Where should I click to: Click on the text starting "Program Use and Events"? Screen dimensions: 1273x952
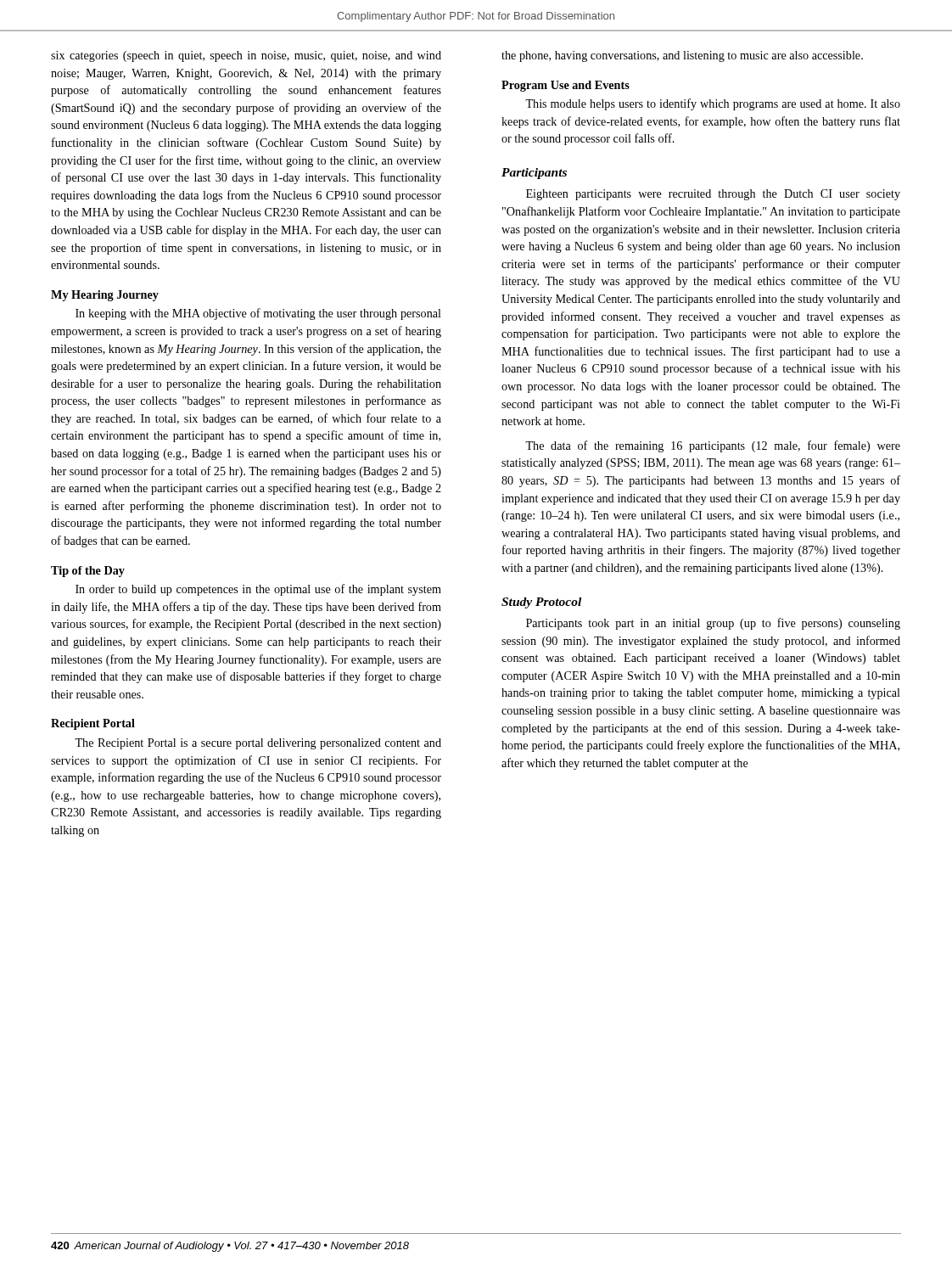(x=565, y=85)
